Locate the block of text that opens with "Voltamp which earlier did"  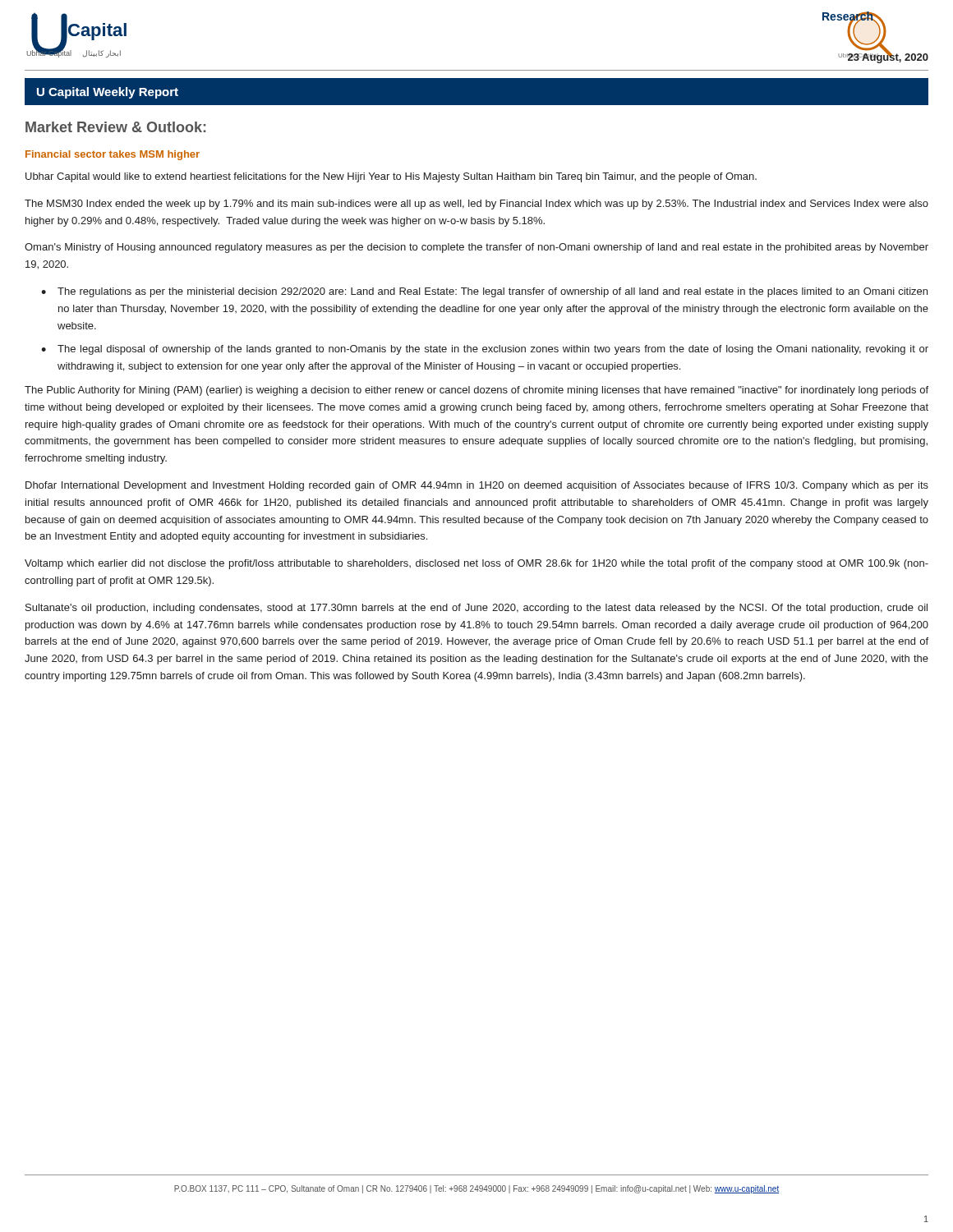[476, 572]
